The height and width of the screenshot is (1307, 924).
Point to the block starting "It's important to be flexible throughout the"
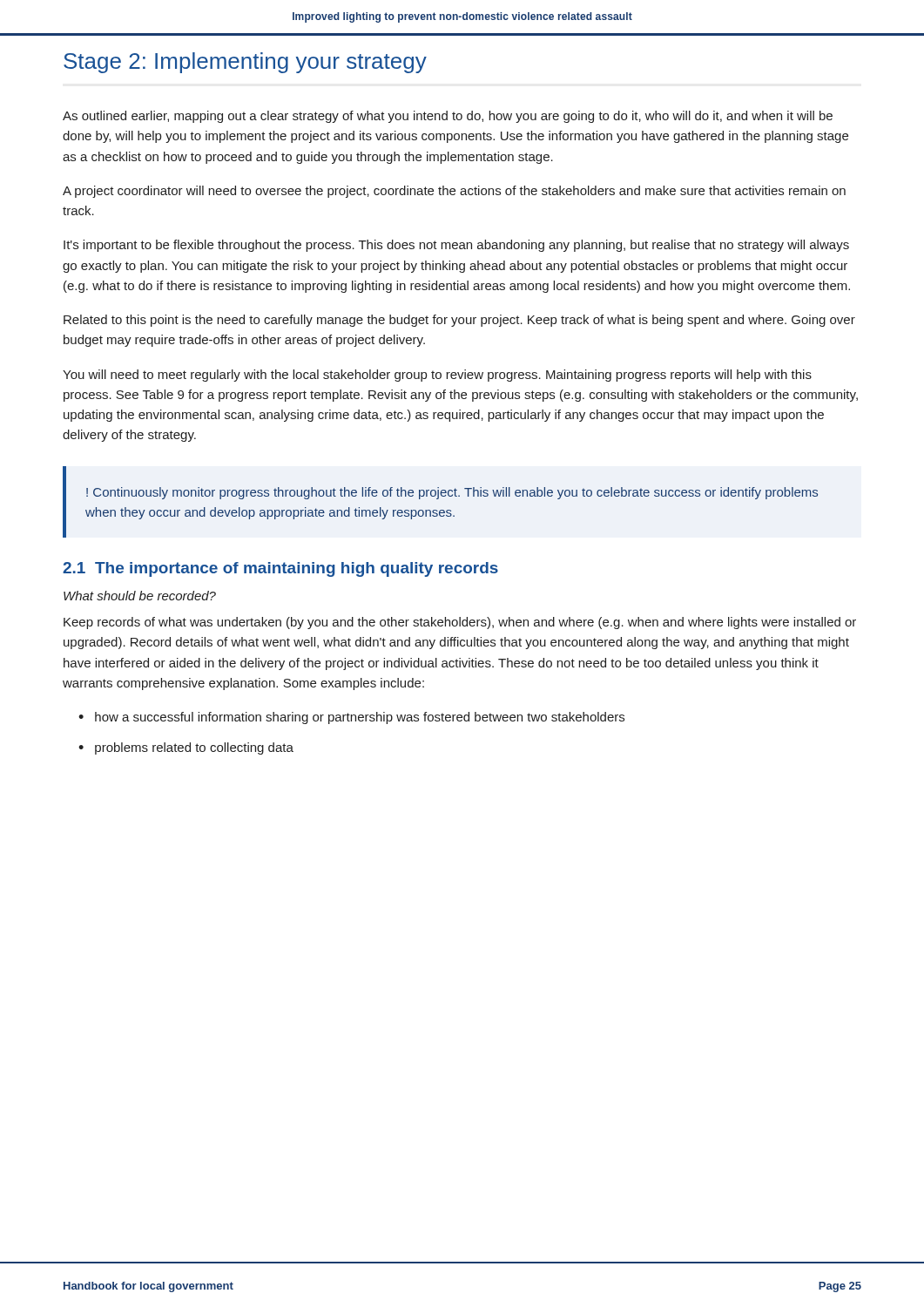click(x=457, y=265)
